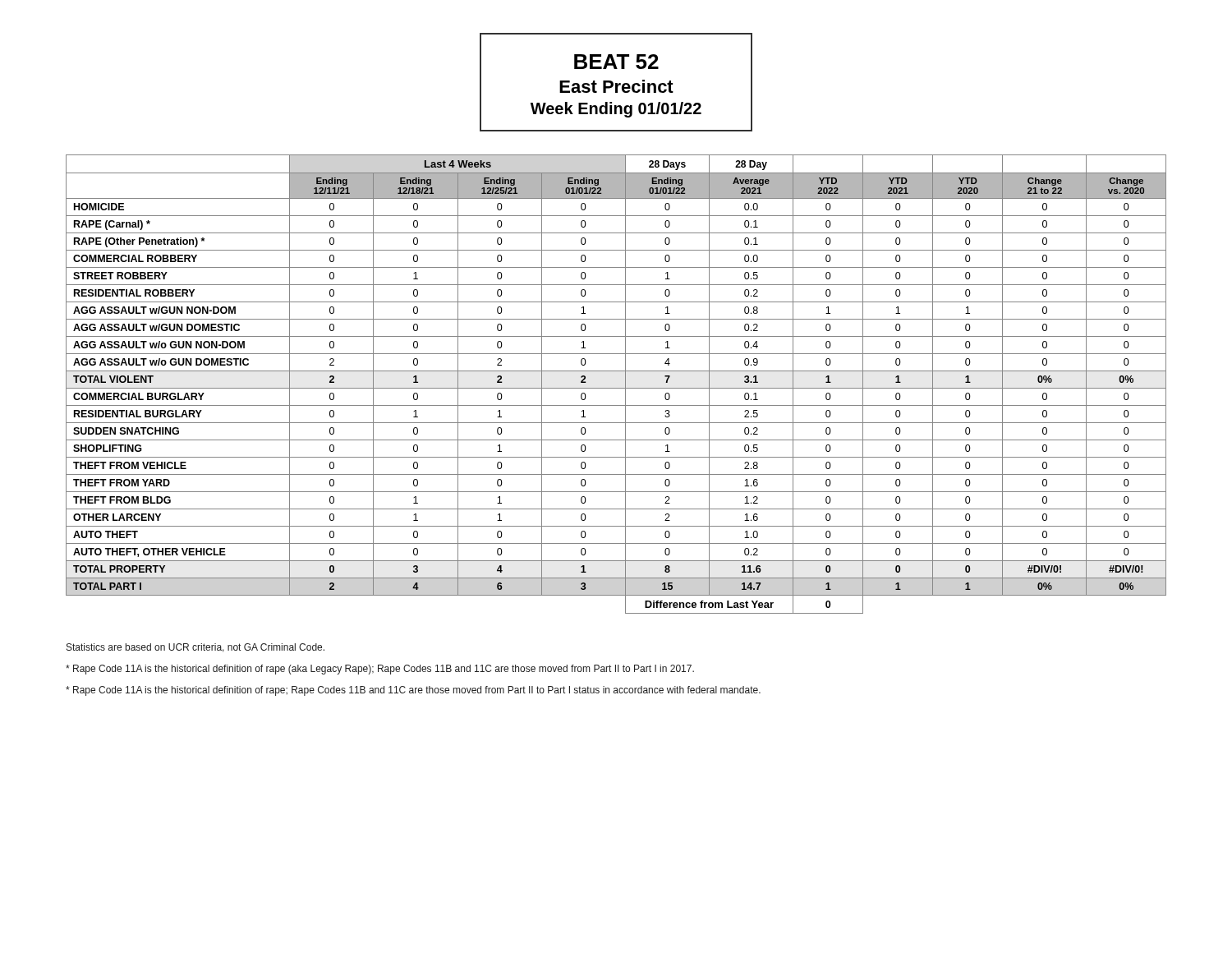Viewport: 1232px width, 953px height.
Task: Locate the table with the text "STREET ROBBERY"
Action: click(x=616, y=384)
